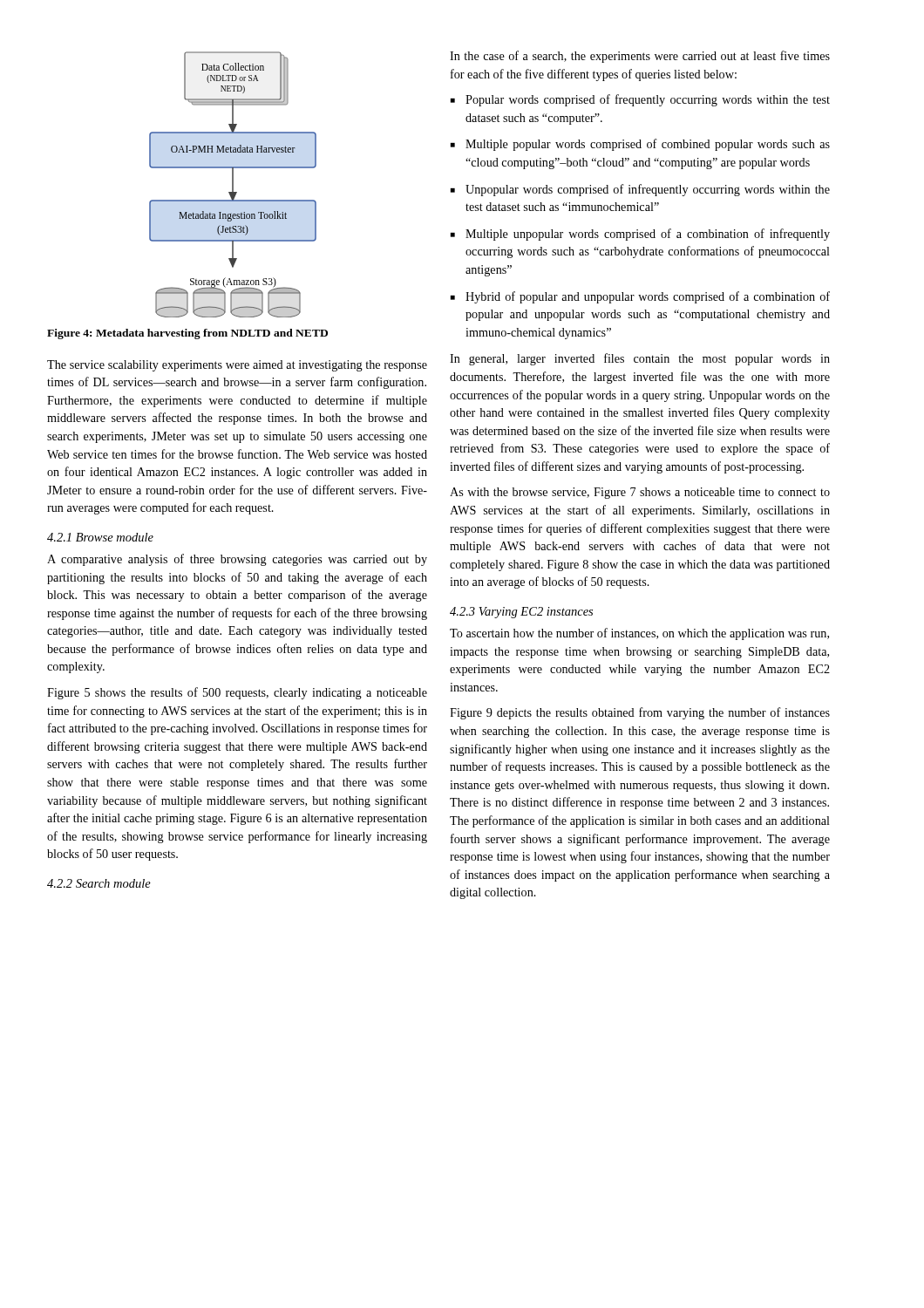Click the caption that begins "Figure 4: Metadata harvesting from NDLTD"
924x1308 pixels.
pos(188,333)
